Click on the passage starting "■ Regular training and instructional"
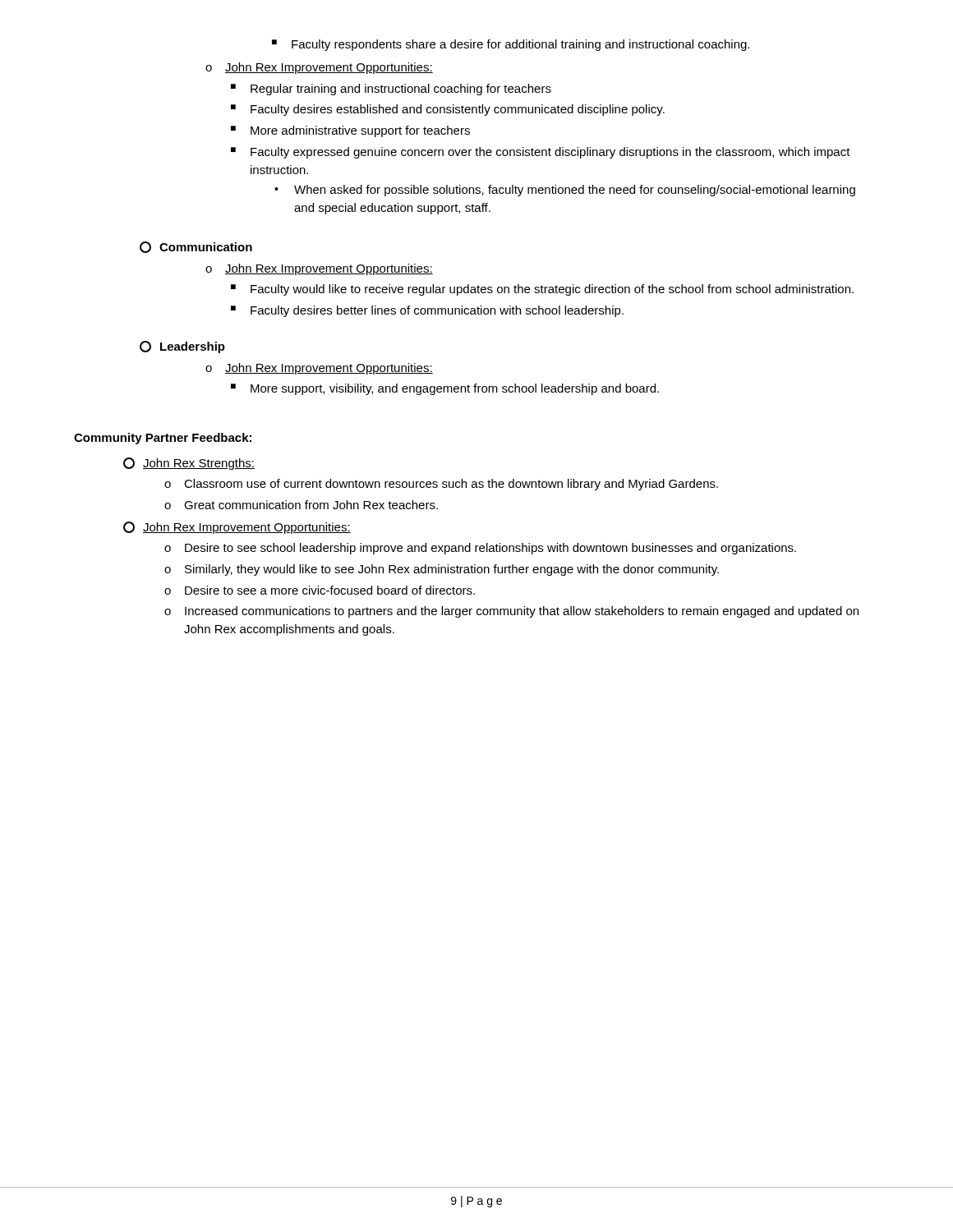This screenshot has height=1232, width=953. [555, 88]
